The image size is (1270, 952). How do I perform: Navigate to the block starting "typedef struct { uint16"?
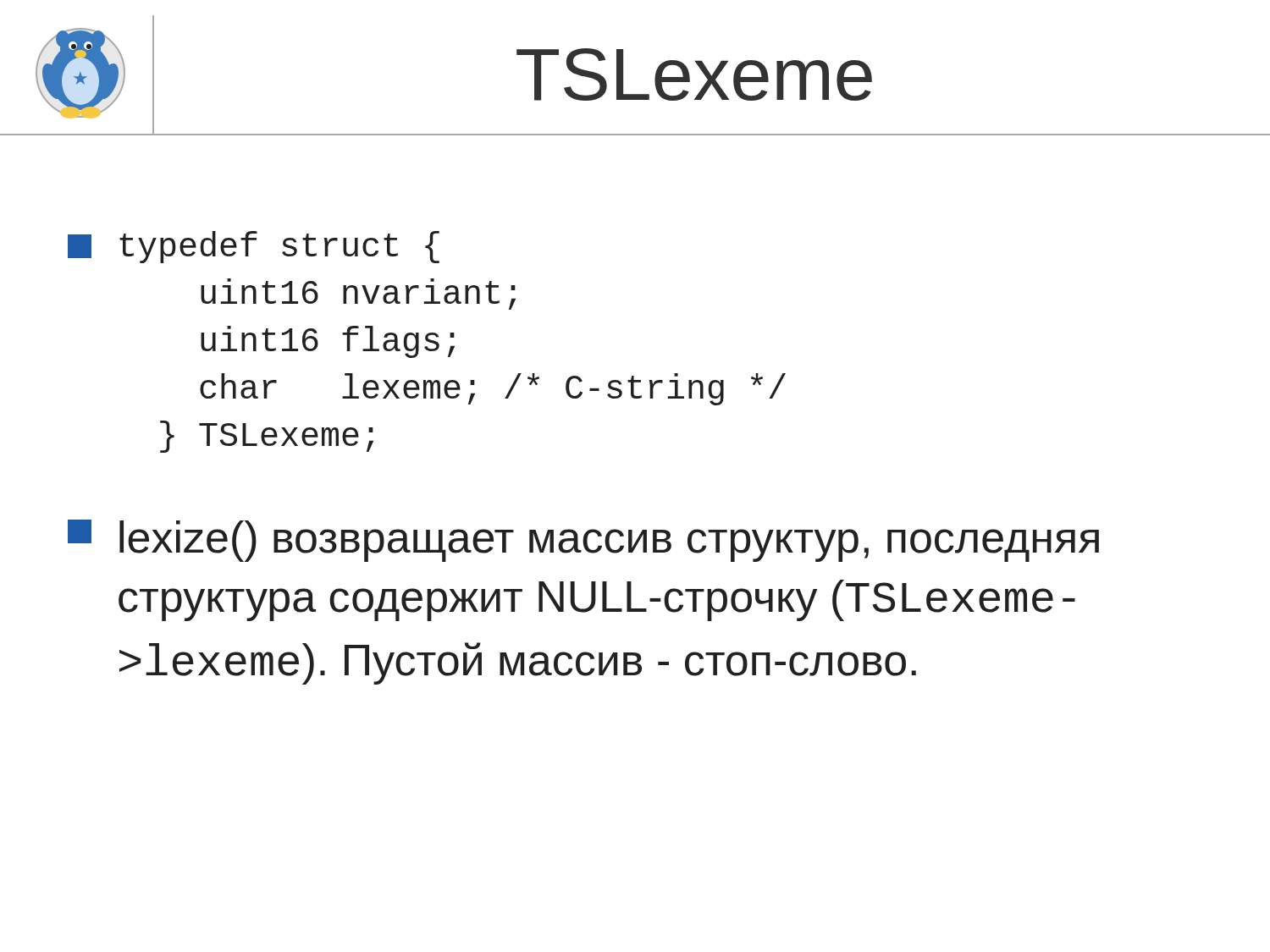pos(452,342)
